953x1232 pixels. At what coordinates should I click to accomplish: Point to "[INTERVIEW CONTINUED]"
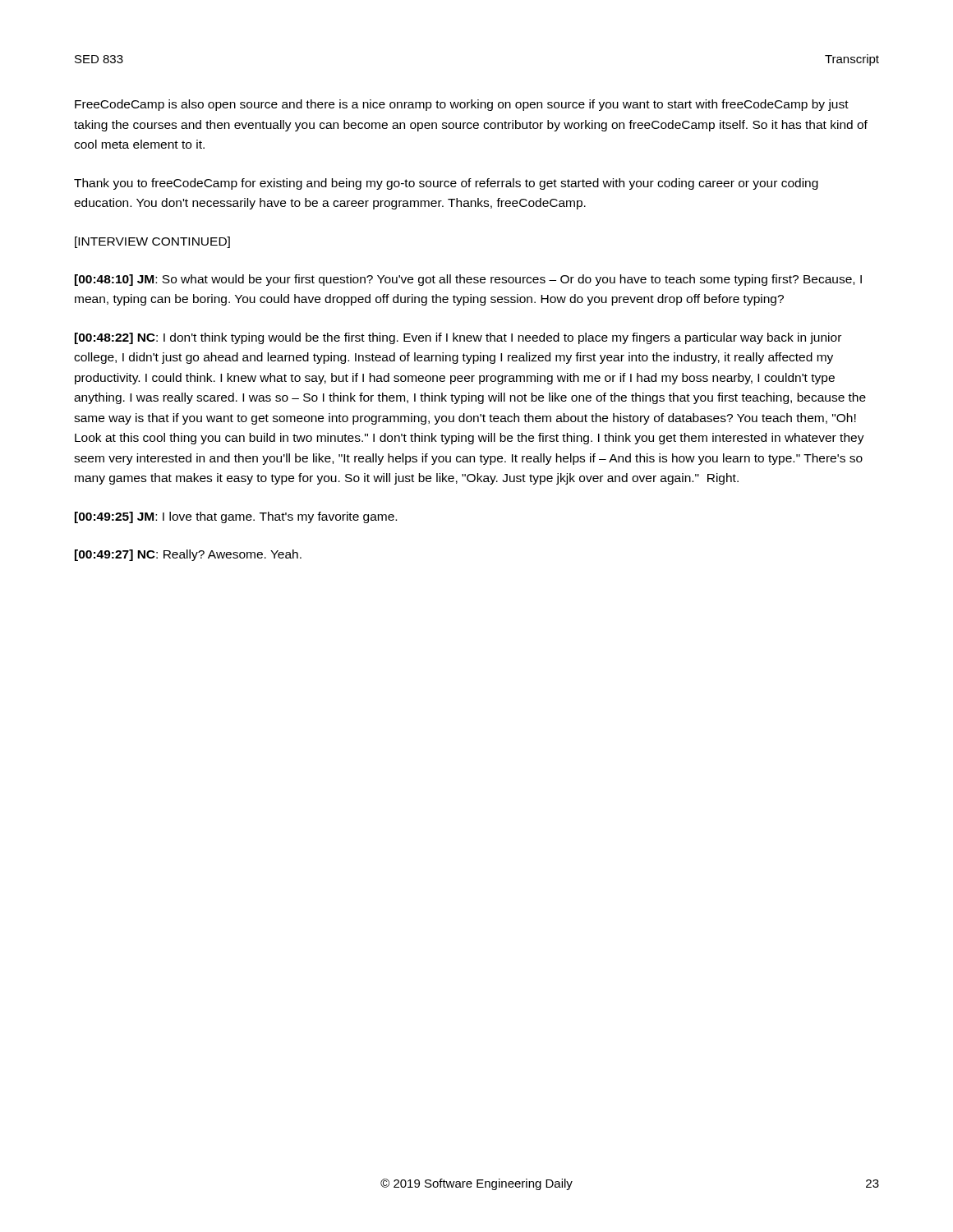(x=152, y=241)
